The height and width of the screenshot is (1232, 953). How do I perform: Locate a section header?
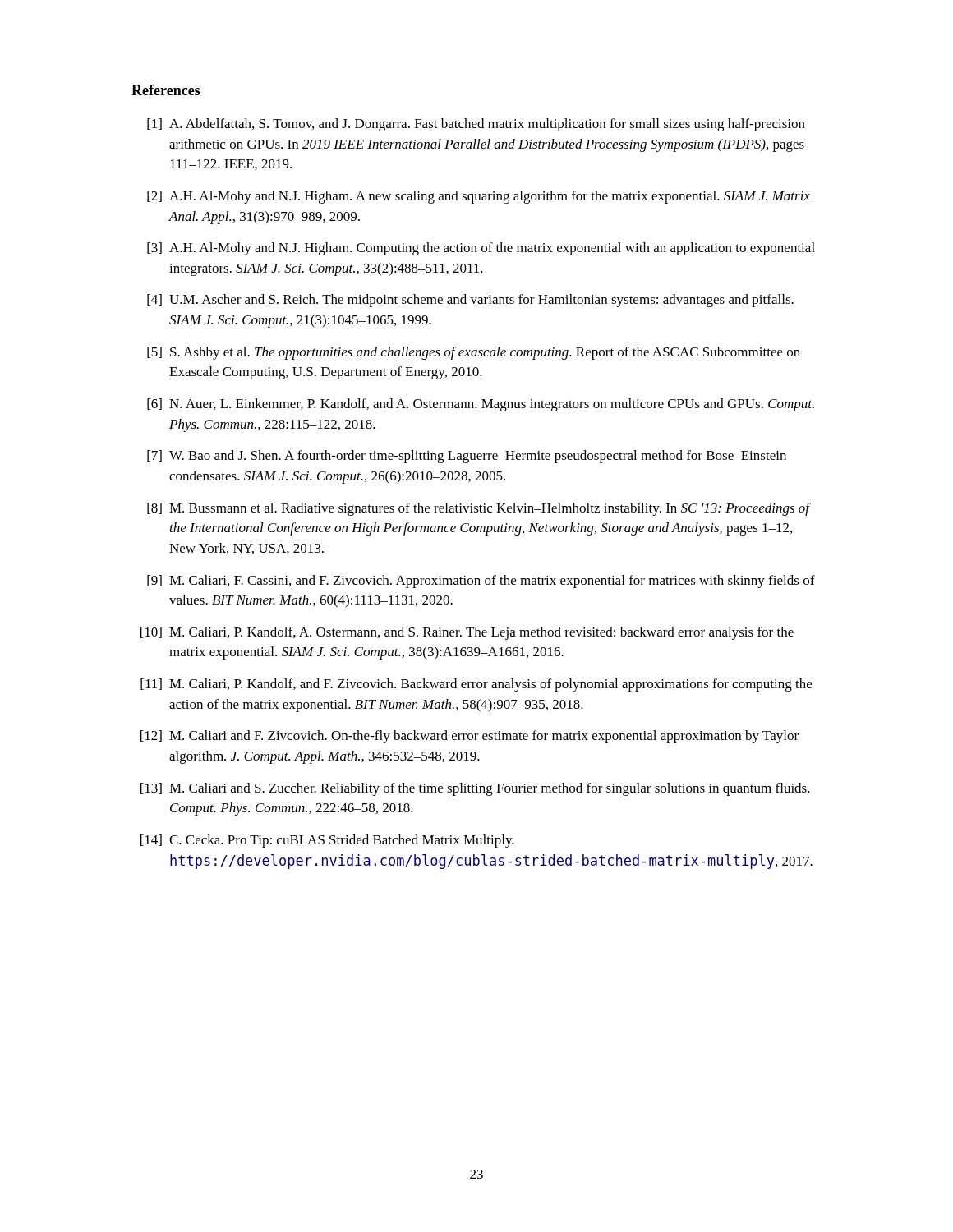click(166, 90)
